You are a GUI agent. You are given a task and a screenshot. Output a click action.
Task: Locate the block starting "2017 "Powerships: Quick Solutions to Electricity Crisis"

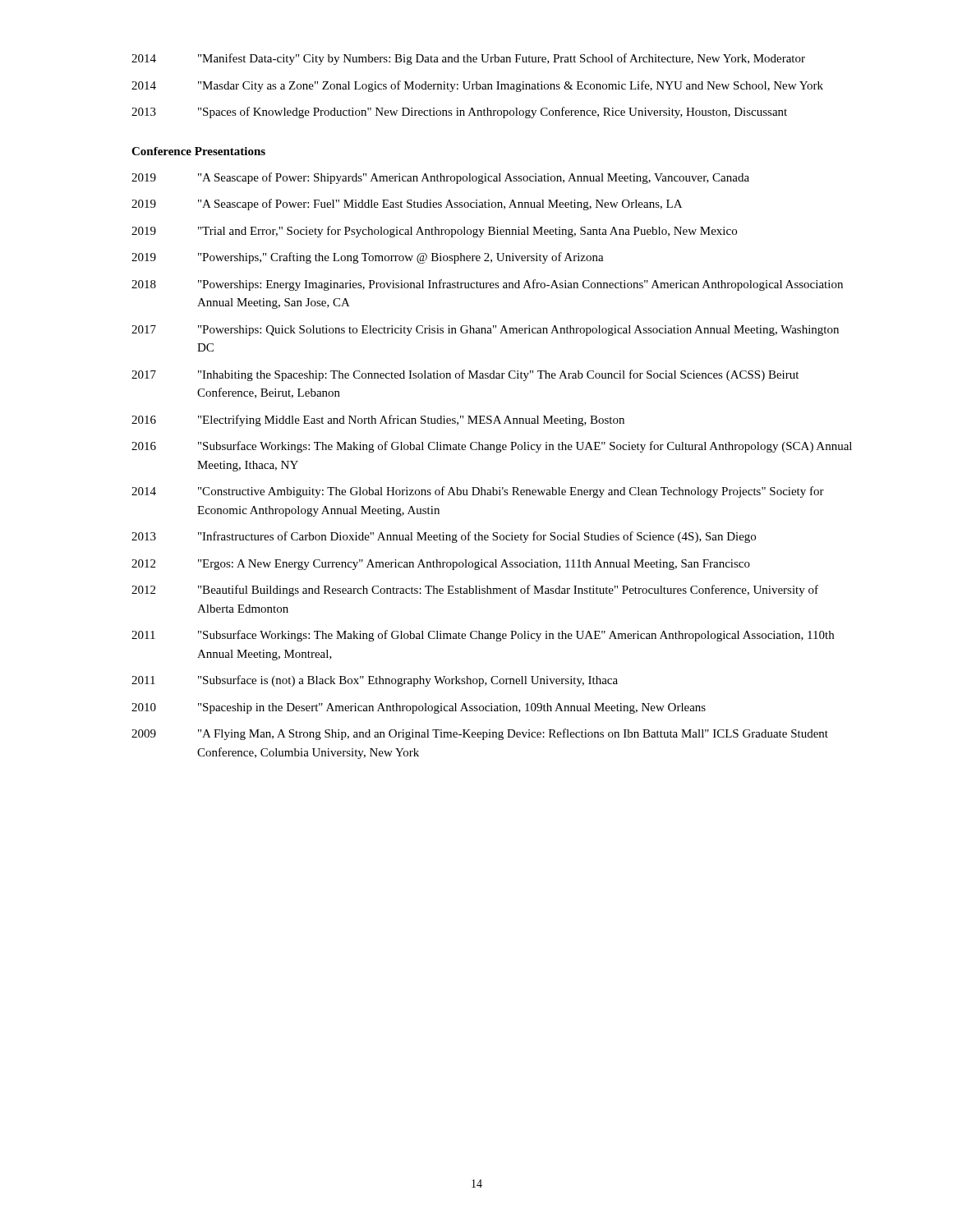tap(493, 338)
